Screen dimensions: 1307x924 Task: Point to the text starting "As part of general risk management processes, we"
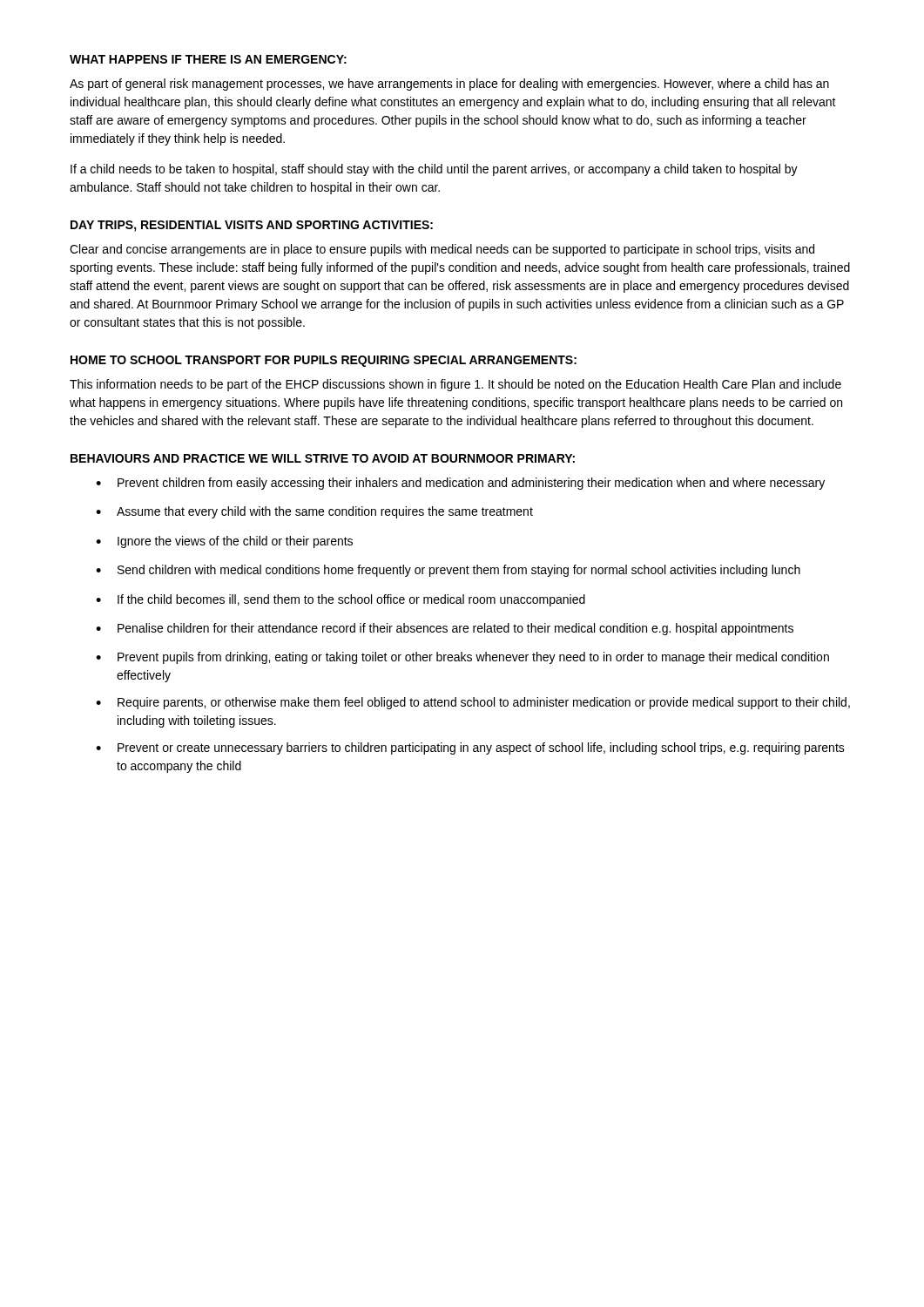pyautogui.click(x=453, y=111)
